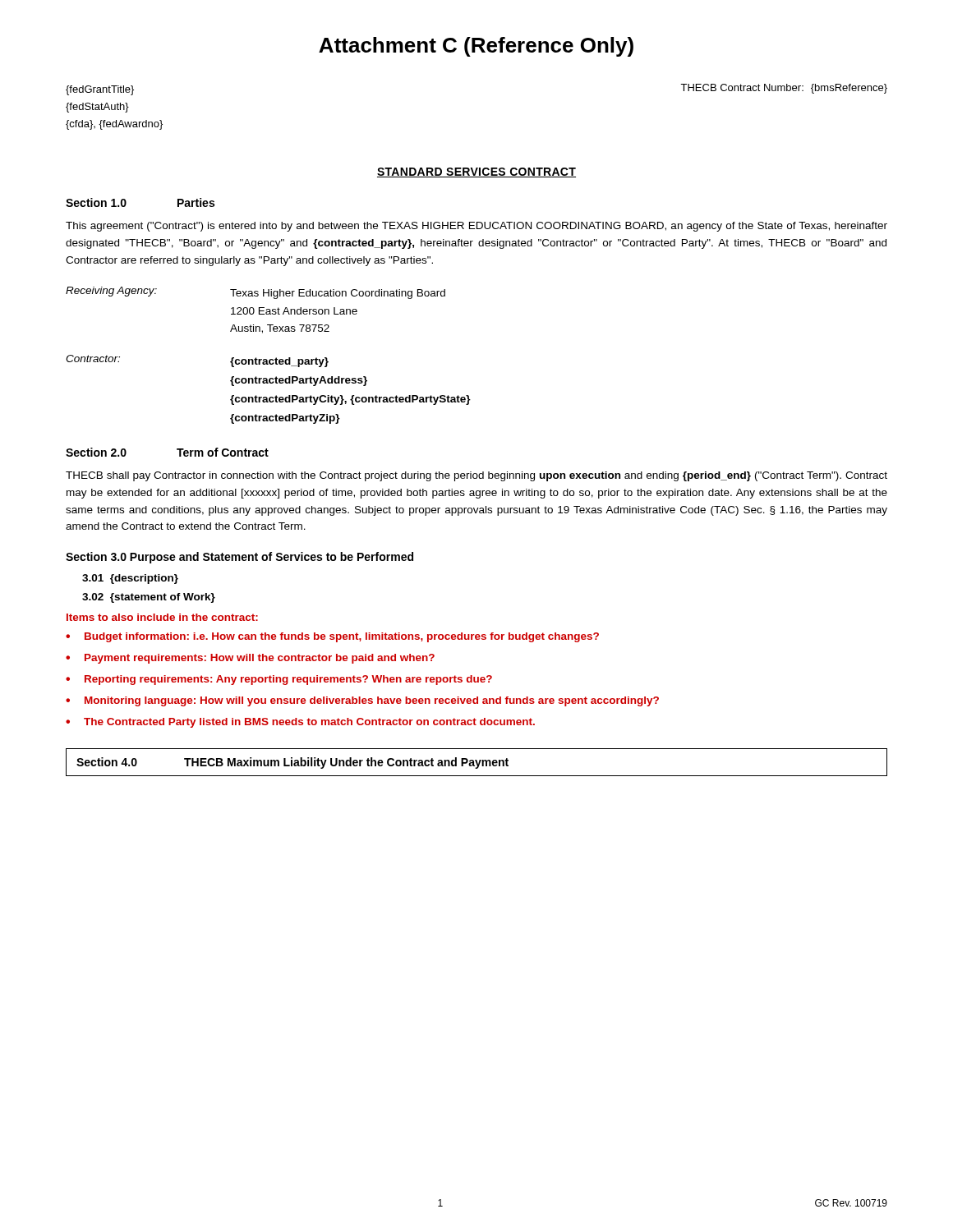953x1232 pixels.
Task: Where is the passage that starts "• Budget information: i.e."?
Action: 333,637
